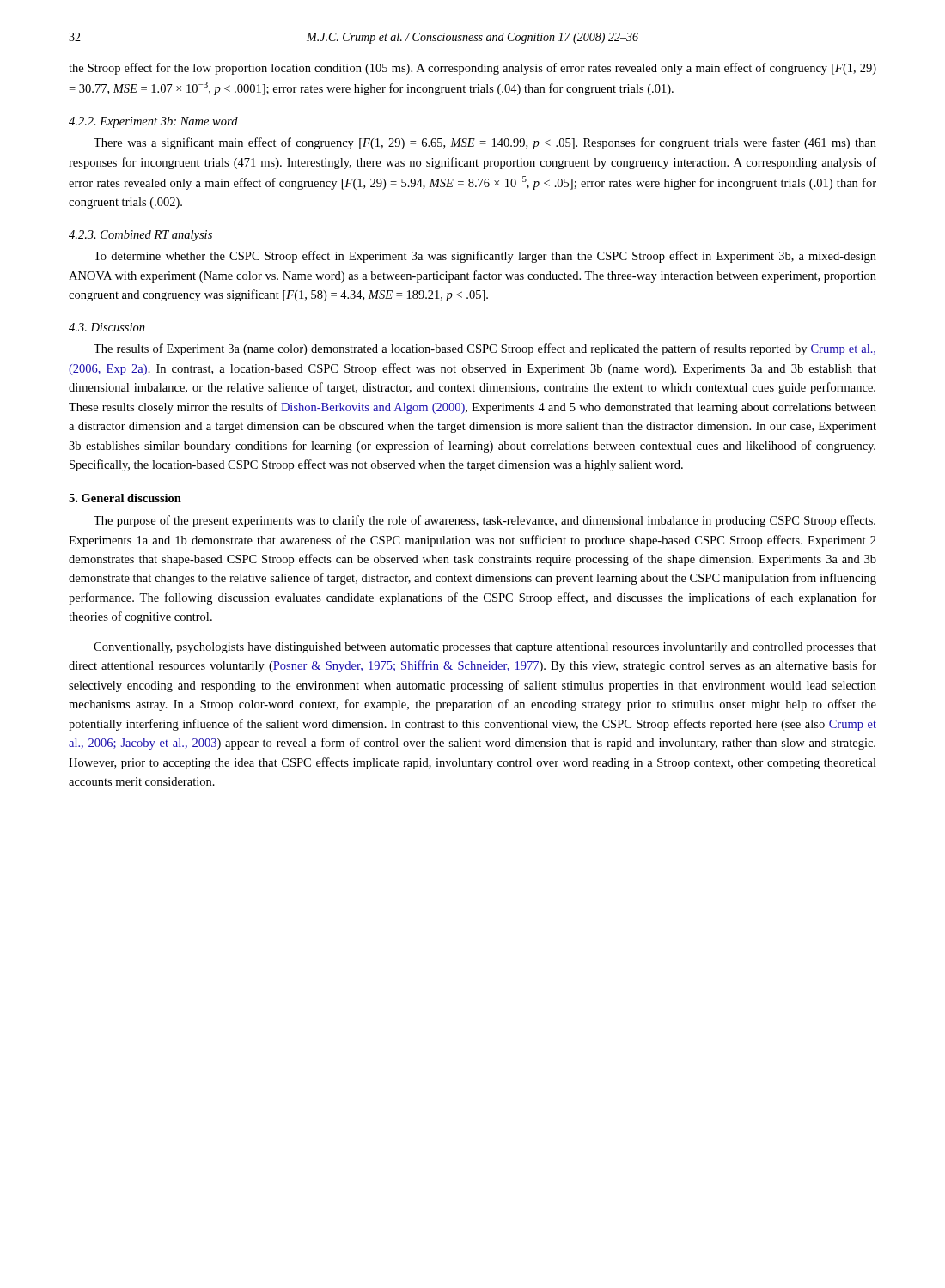
Task: Select the element starting "The results of Experiment"
Action: 472,407
